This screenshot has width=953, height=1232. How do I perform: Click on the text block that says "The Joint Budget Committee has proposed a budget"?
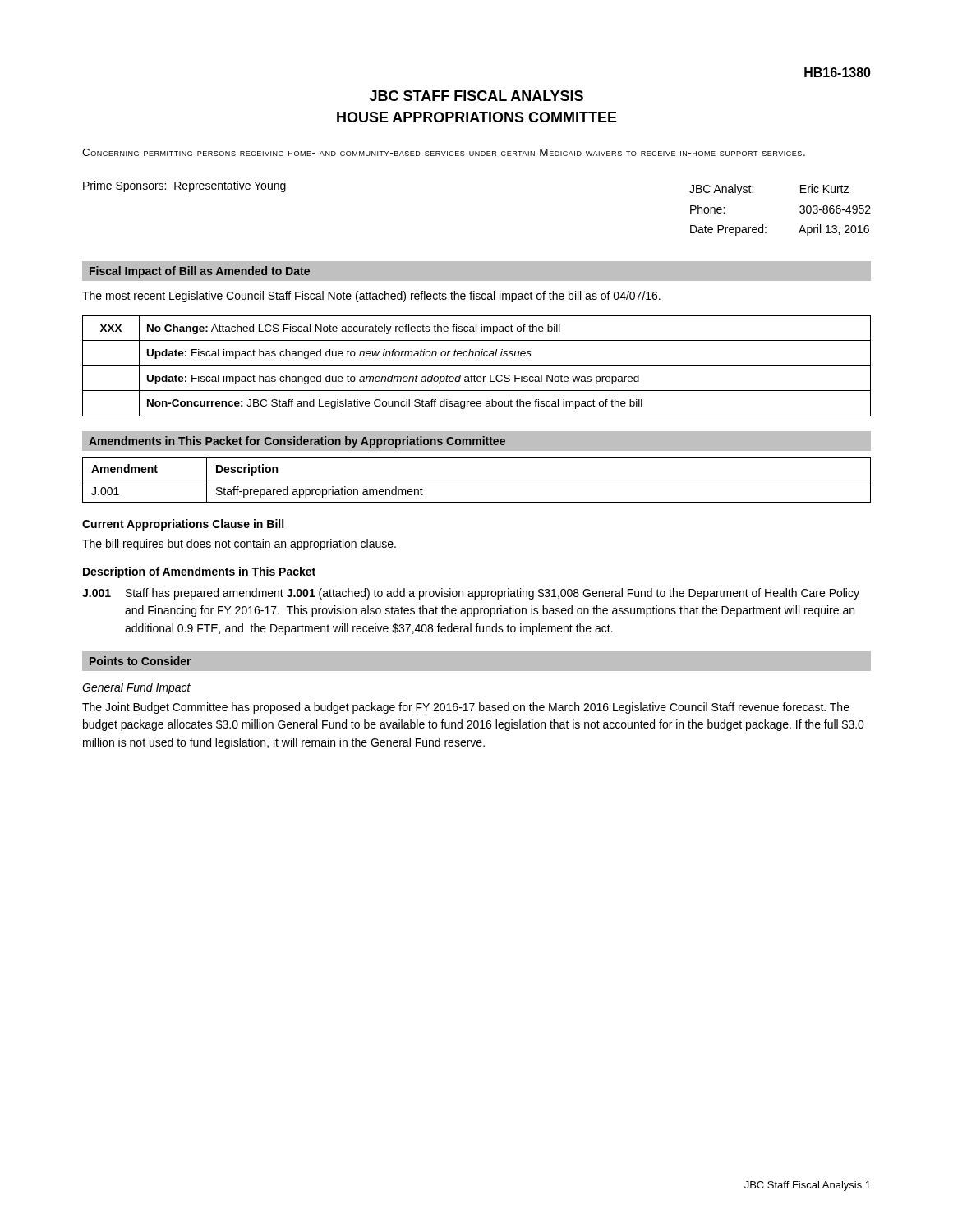click(x=473, y=725)
